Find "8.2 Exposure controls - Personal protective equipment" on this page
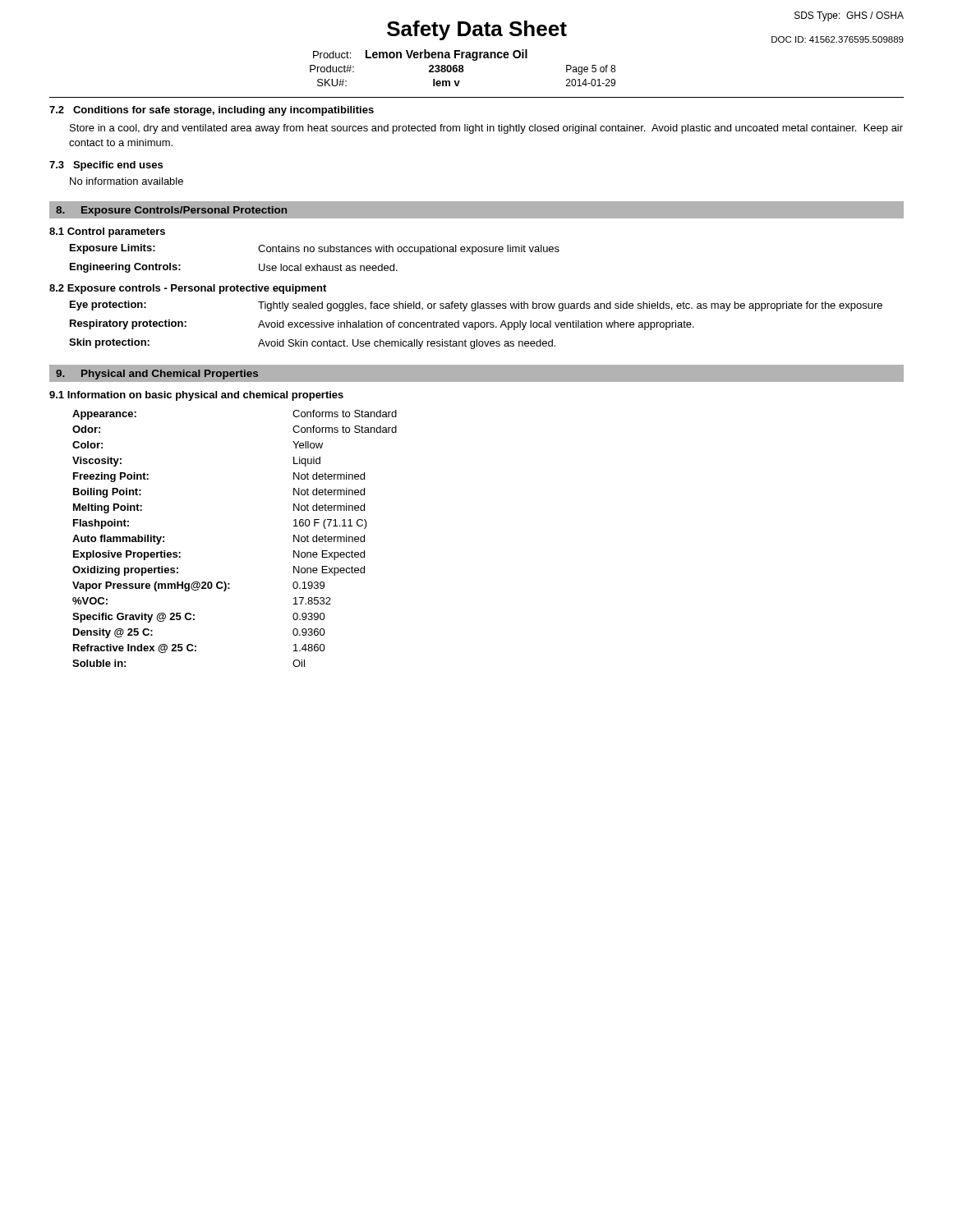This screenshot has height=1232, width=953. click(188, 288)
